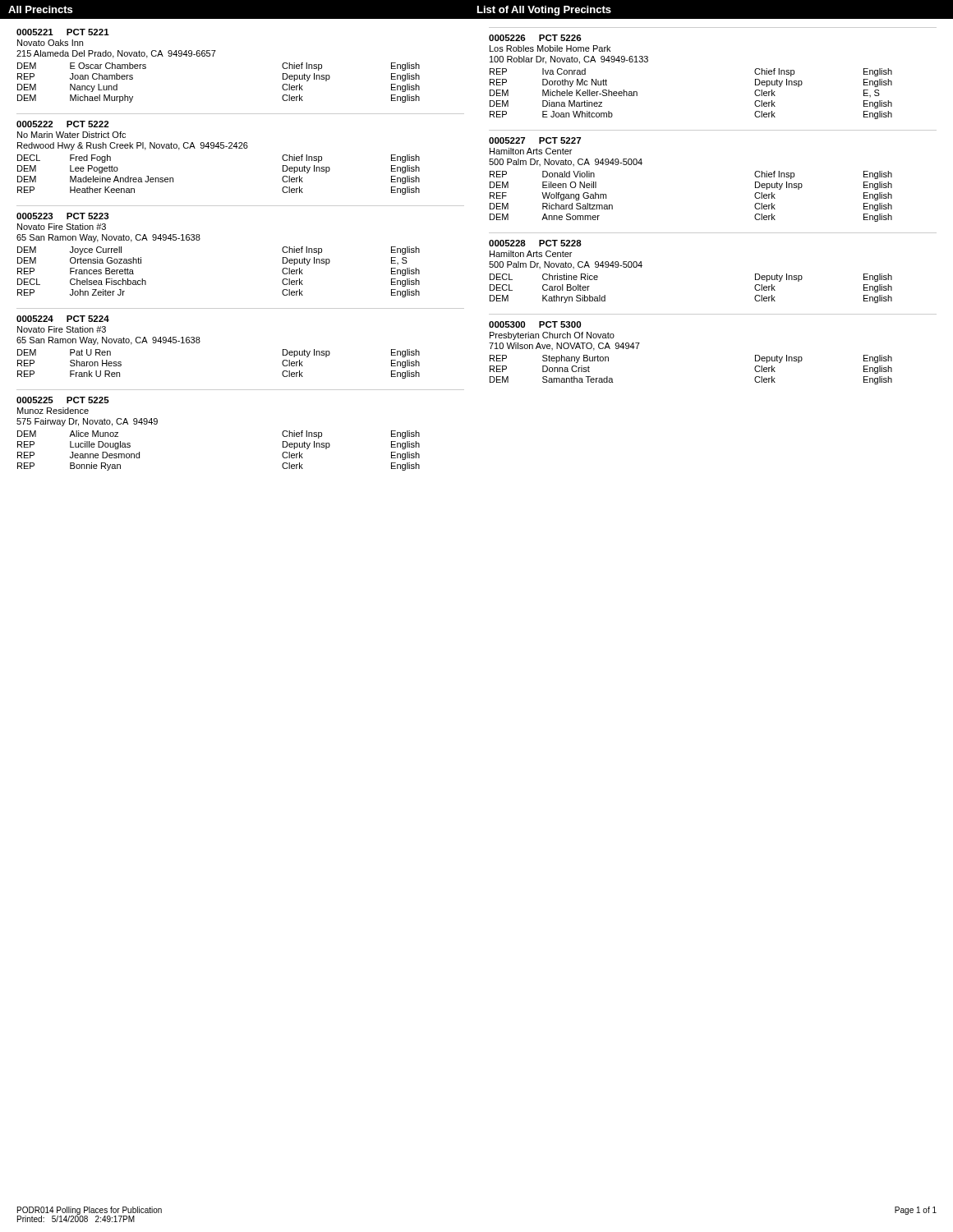Viewport: 953px width, 1232px height.
Task: Where is the passage that starts "0005224 PCT 5224 Novato"?
Action: point(63,319)
